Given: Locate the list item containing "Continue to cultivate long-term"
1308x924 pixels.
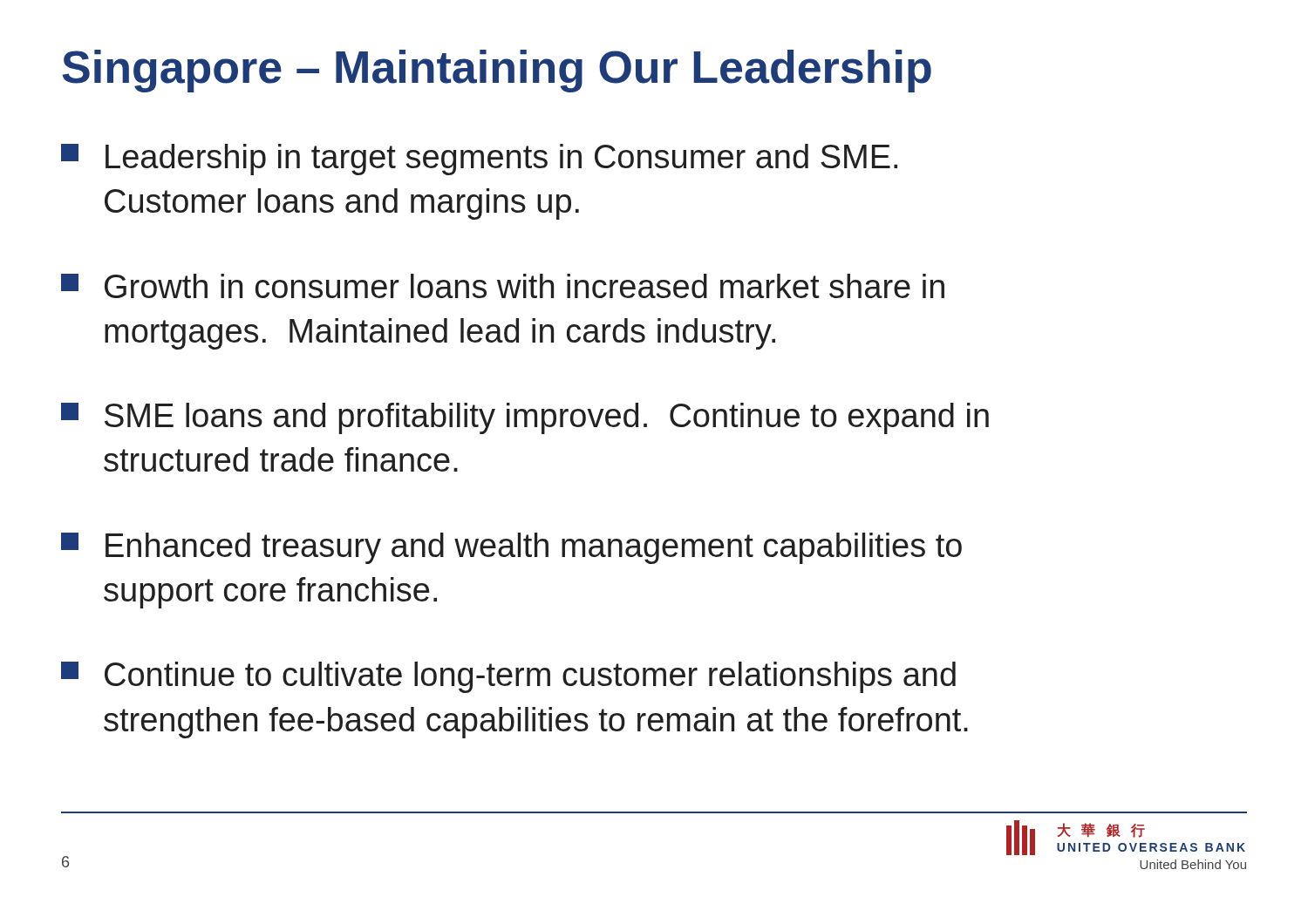Looking at the screenshot, I should pos(516,698).
